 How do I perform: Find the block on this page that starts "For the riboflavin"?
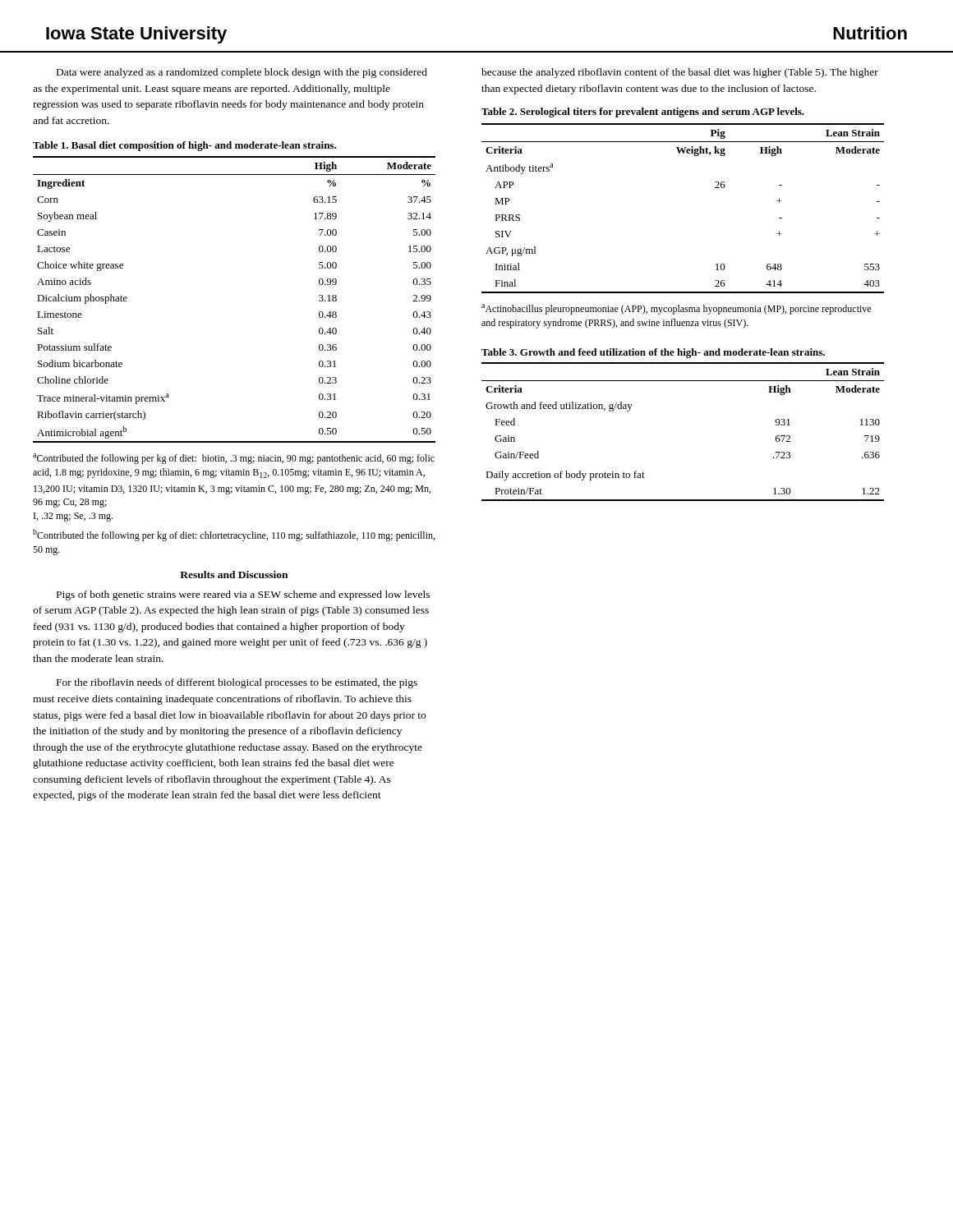coord(234,739)
